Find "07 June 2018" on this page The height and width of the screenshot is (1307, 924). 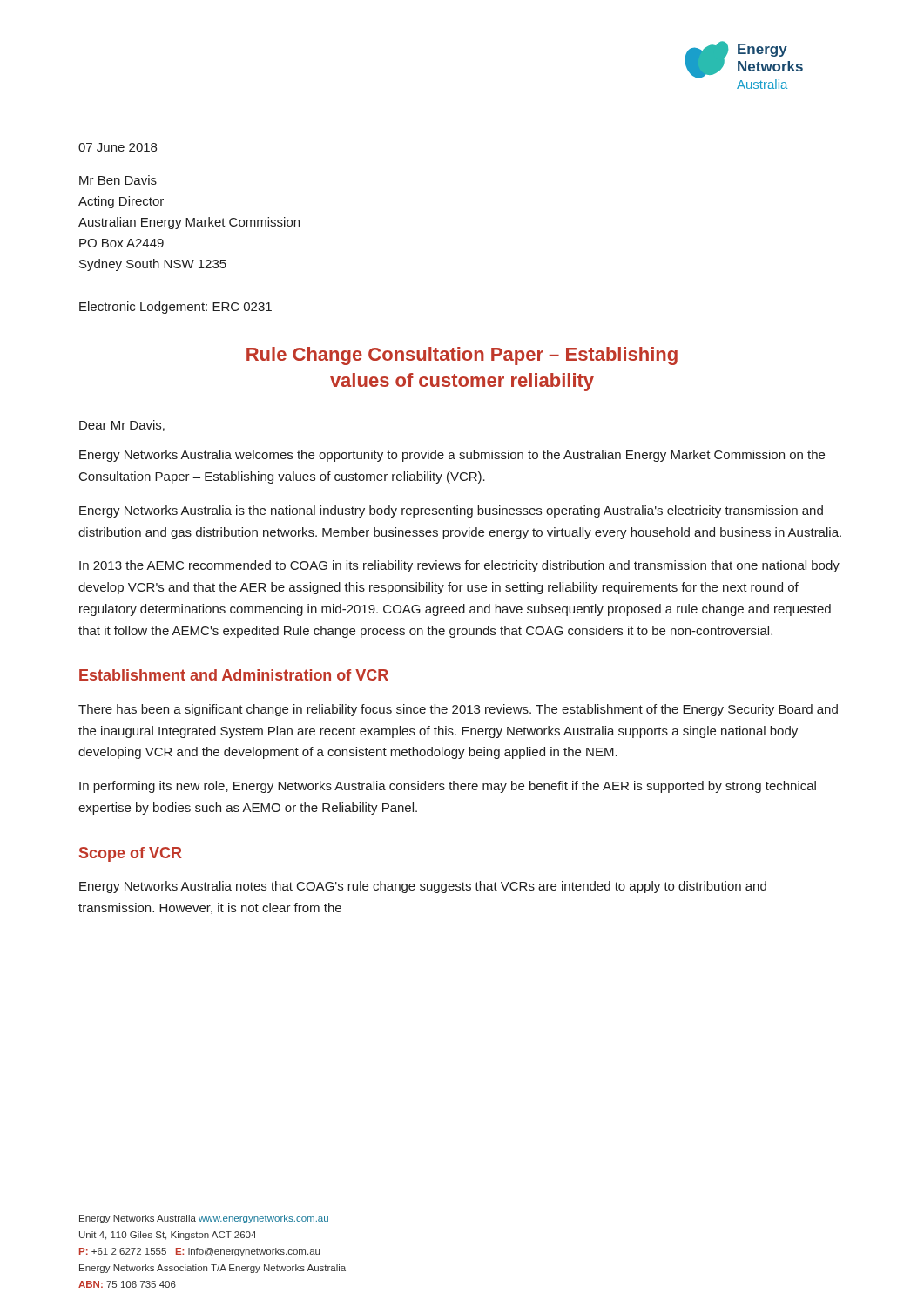pos(118,147)
